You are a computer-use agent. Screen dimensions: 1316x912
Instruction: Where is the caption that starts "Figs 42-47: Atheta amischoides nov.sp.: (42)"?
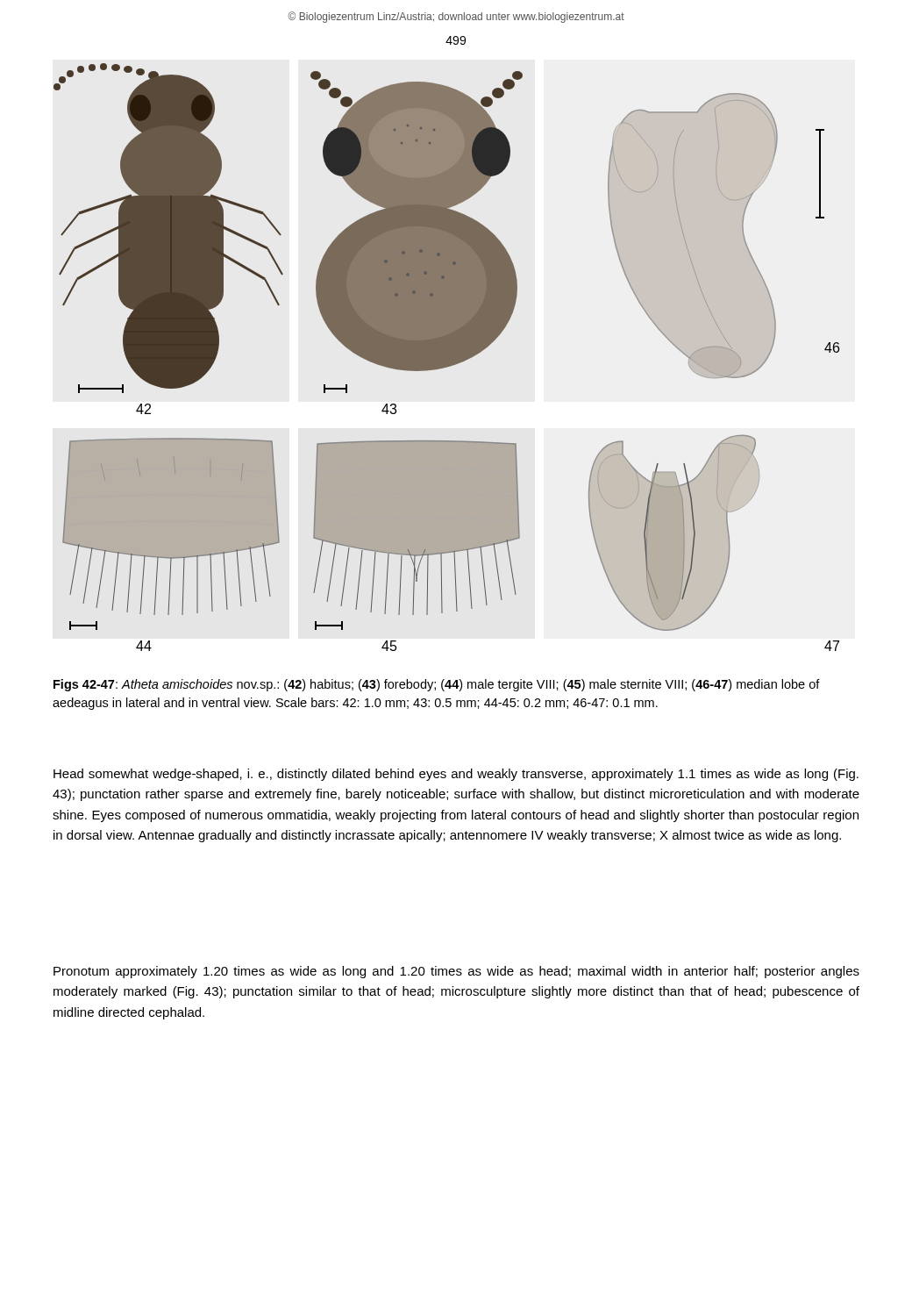tap(436, 694)
